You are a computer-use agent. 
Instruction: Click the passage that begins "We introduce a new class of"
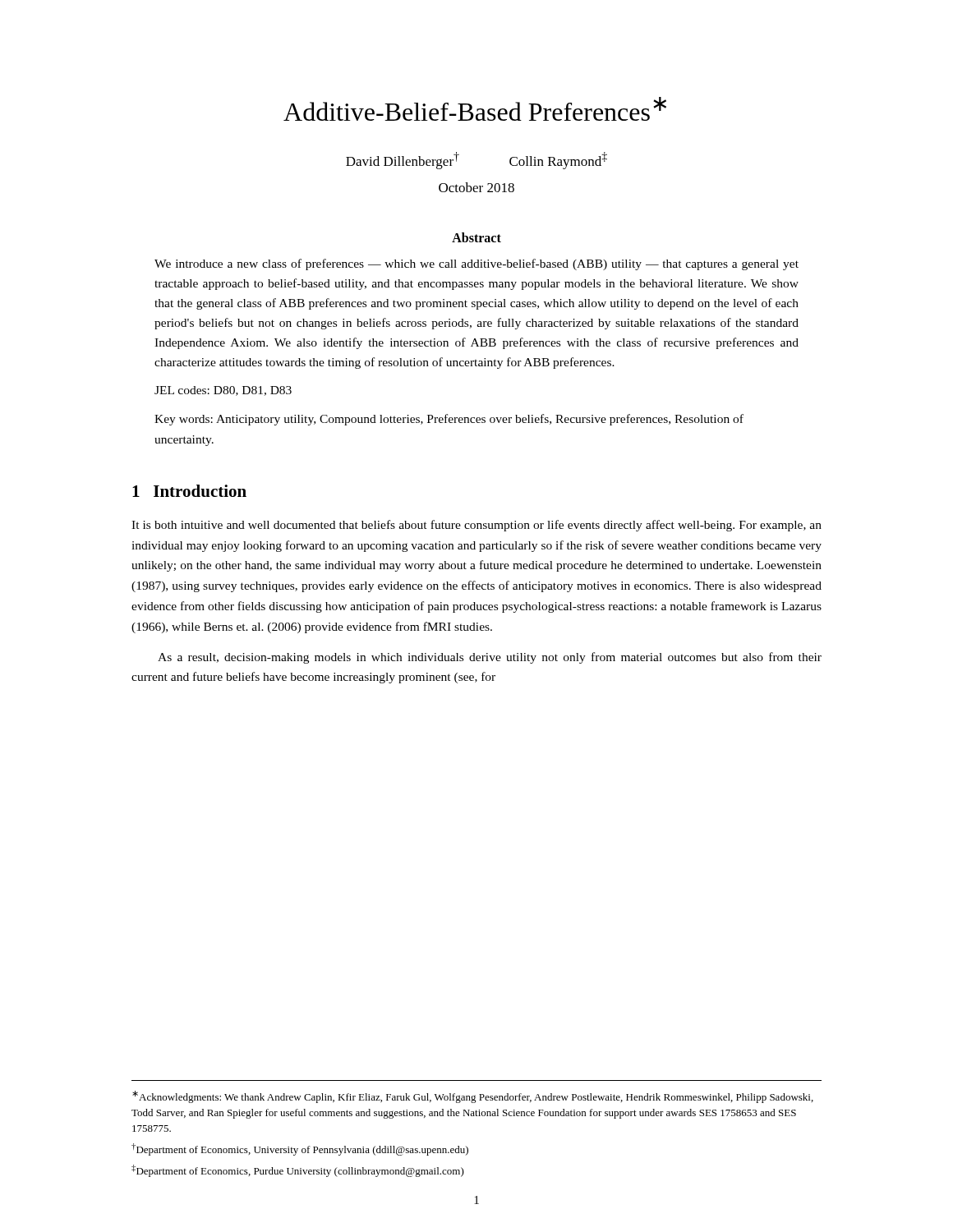(476, 313)
